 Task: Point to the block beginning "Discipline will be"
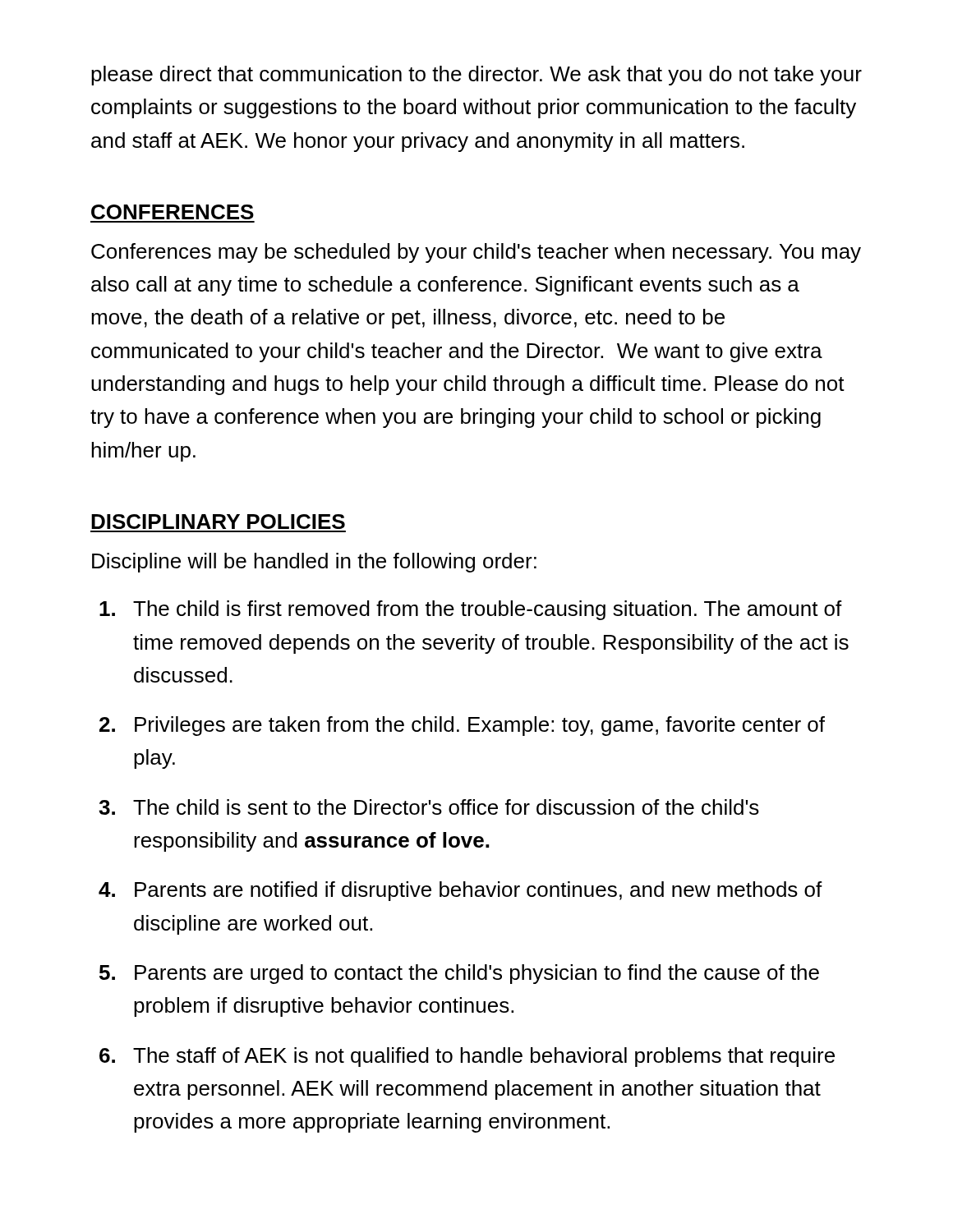click(314, 561)
